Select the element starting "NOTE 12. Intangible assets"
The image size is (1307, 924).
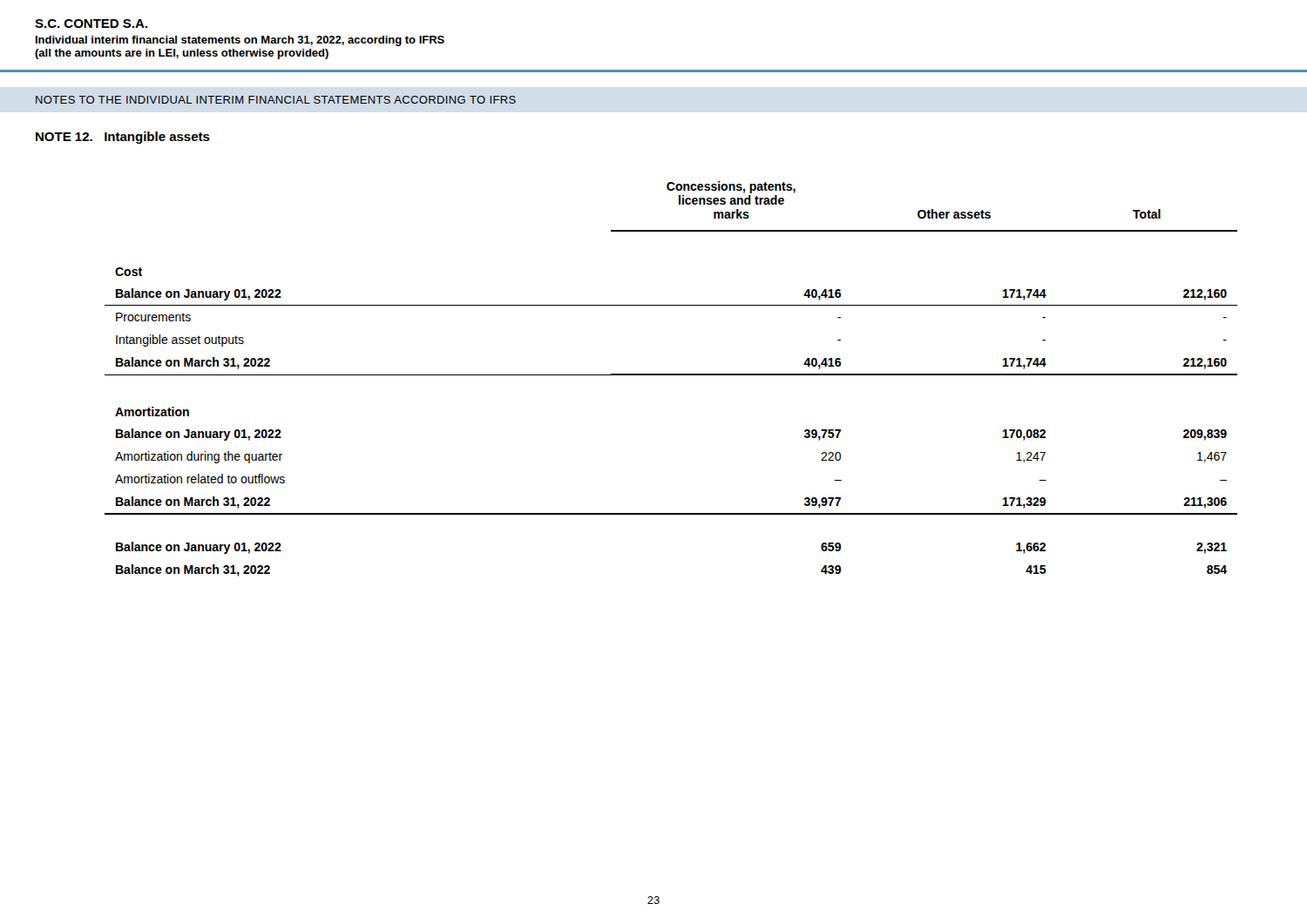click(122, 136)
